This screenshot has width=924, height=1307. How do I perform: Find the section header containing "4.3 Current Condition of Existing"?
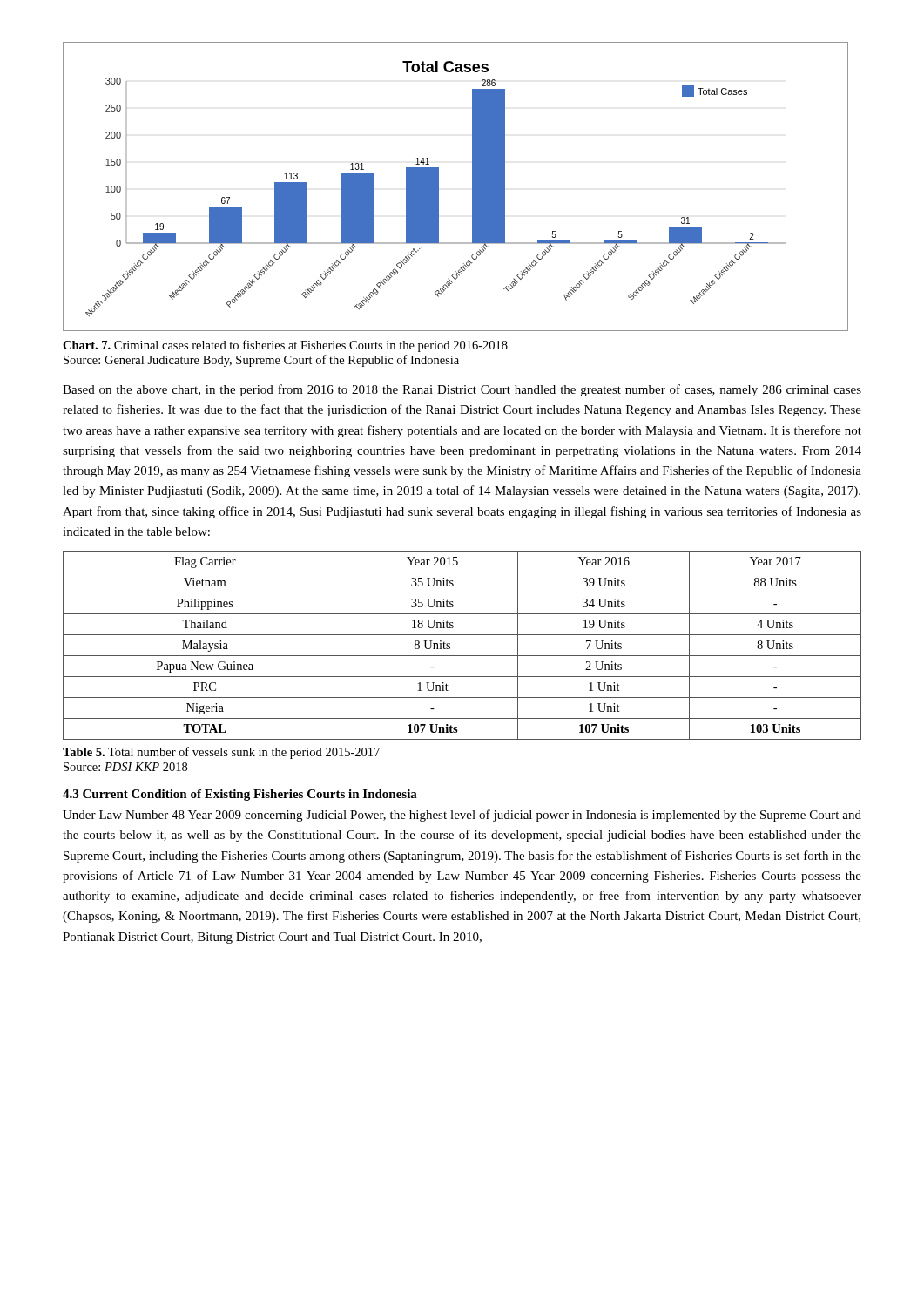point(240,794)
